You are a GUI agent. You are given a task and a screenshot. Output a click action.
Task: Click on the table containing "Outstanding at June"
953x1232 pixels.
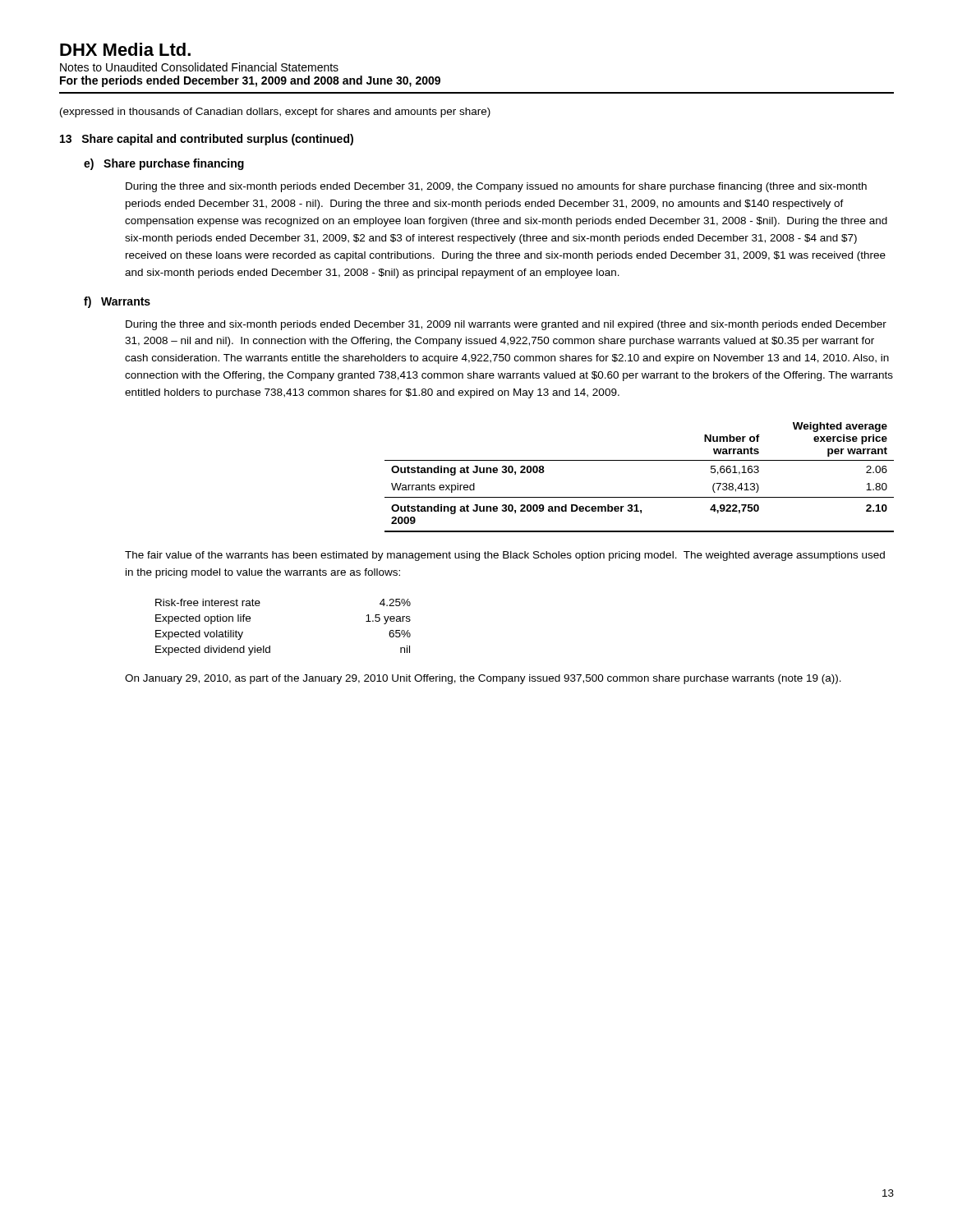(509, 474)
